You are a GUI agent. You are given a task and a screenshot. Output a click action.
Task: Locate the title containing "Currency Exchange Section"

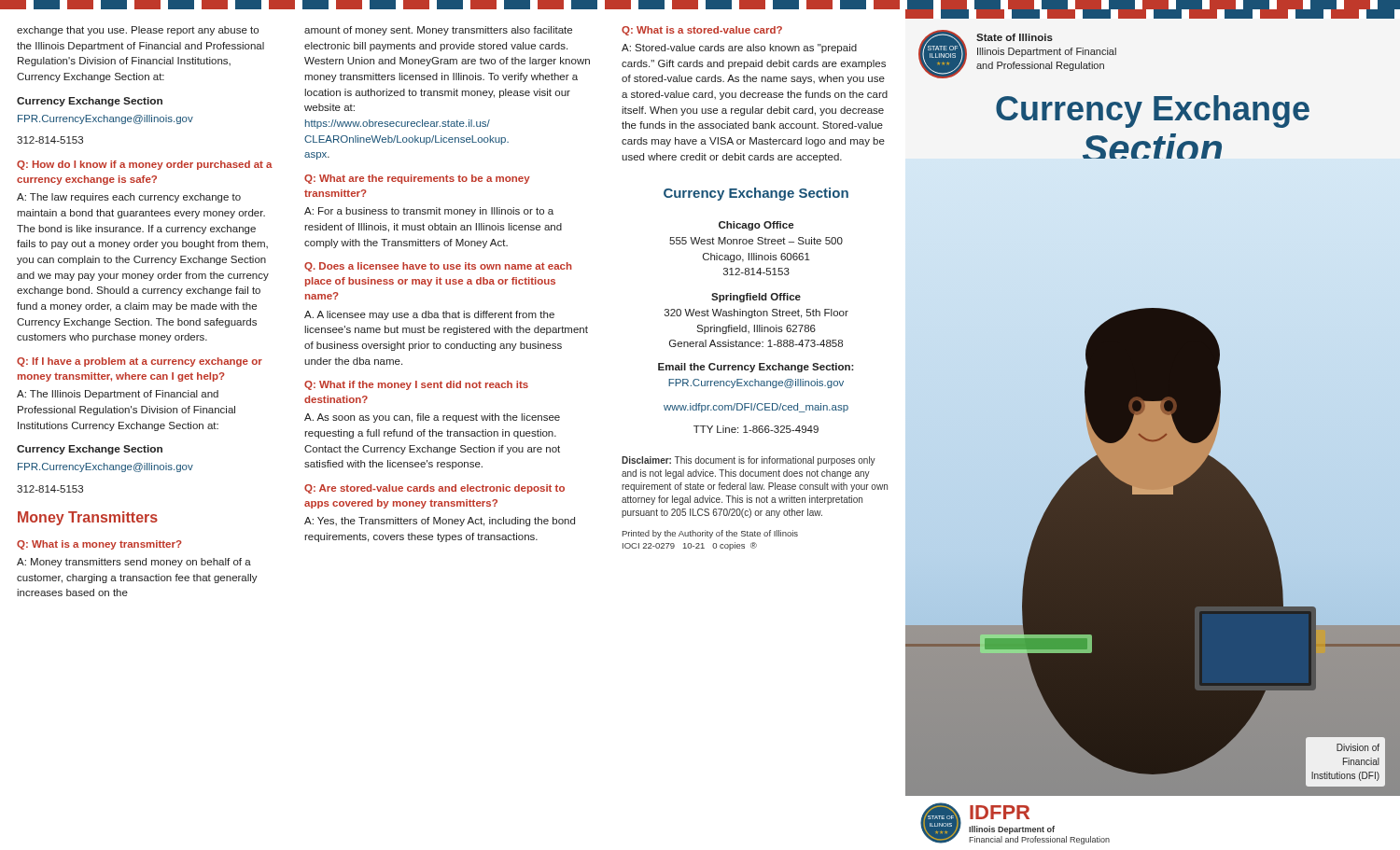coord(1153,130)
